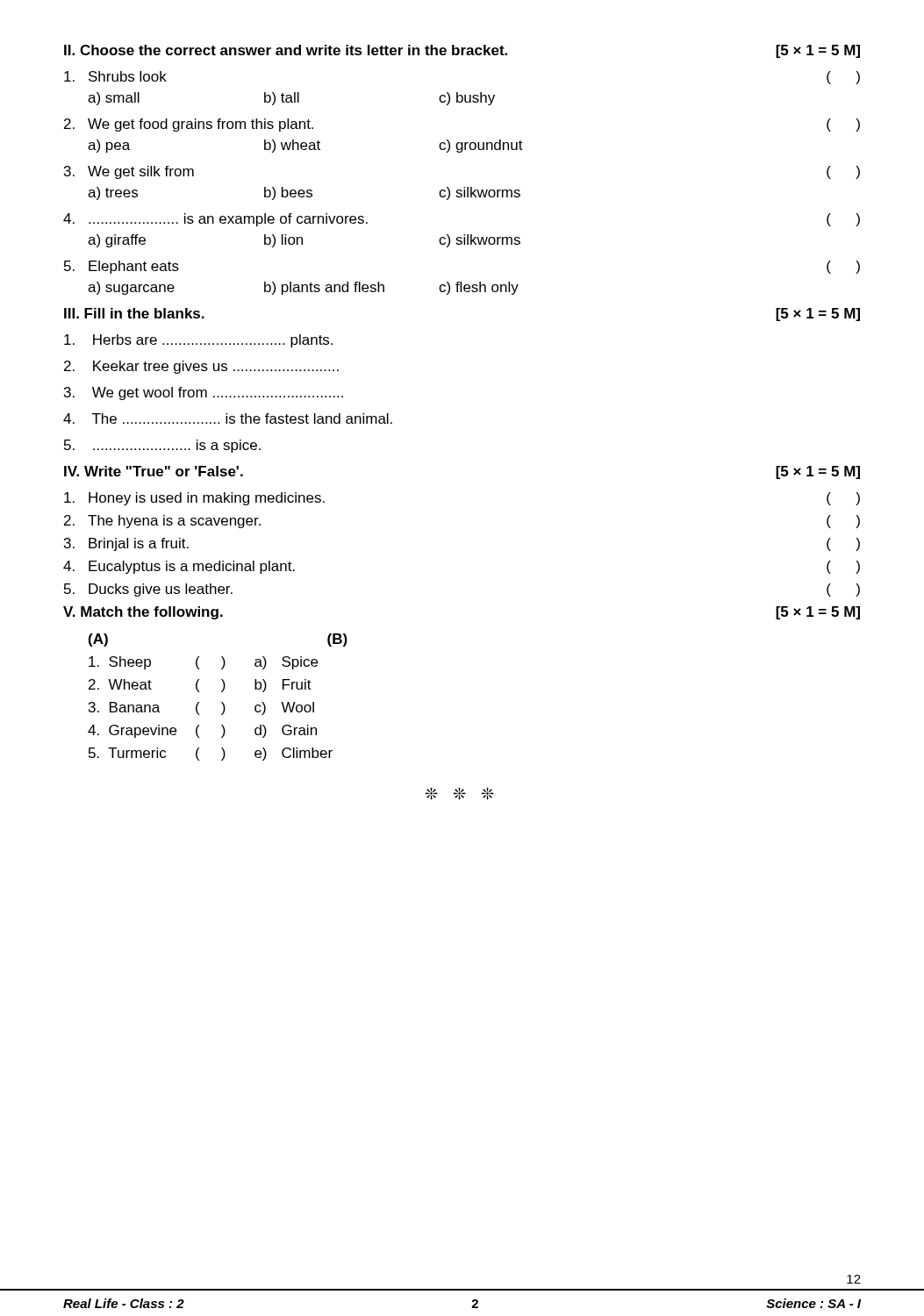924x1316 pixels.
Task: Click on the text block starting "Honey is used in"
Action: pos(208,499)
